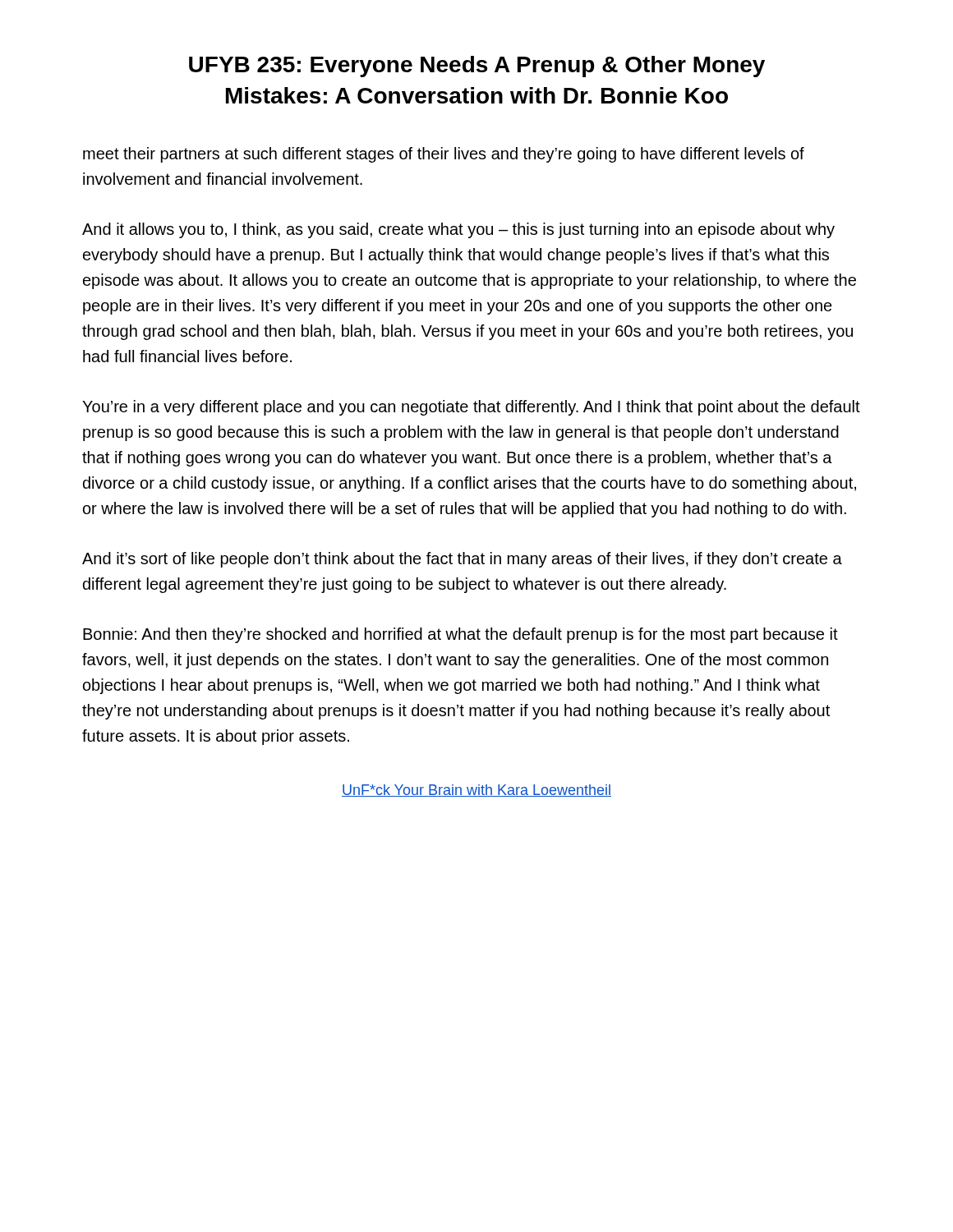Screen dimensions: 1232x953
Task: Navigate to the text starting "And it allows you to, I think, as"
Action: point(469,292)
